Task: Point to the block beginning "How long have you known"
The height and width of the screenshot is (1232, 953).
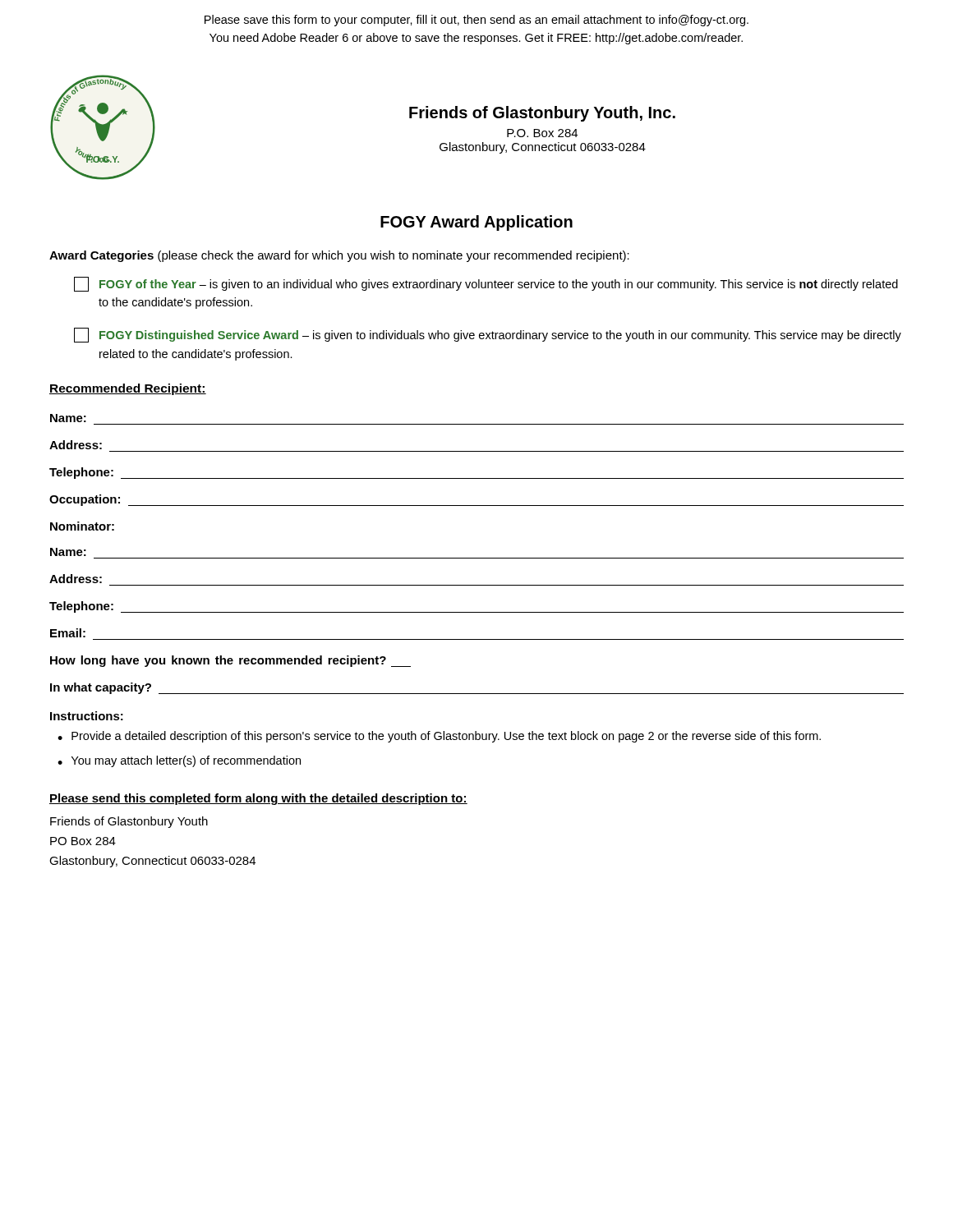Action: pyautogui.click(x=230, y=659)
